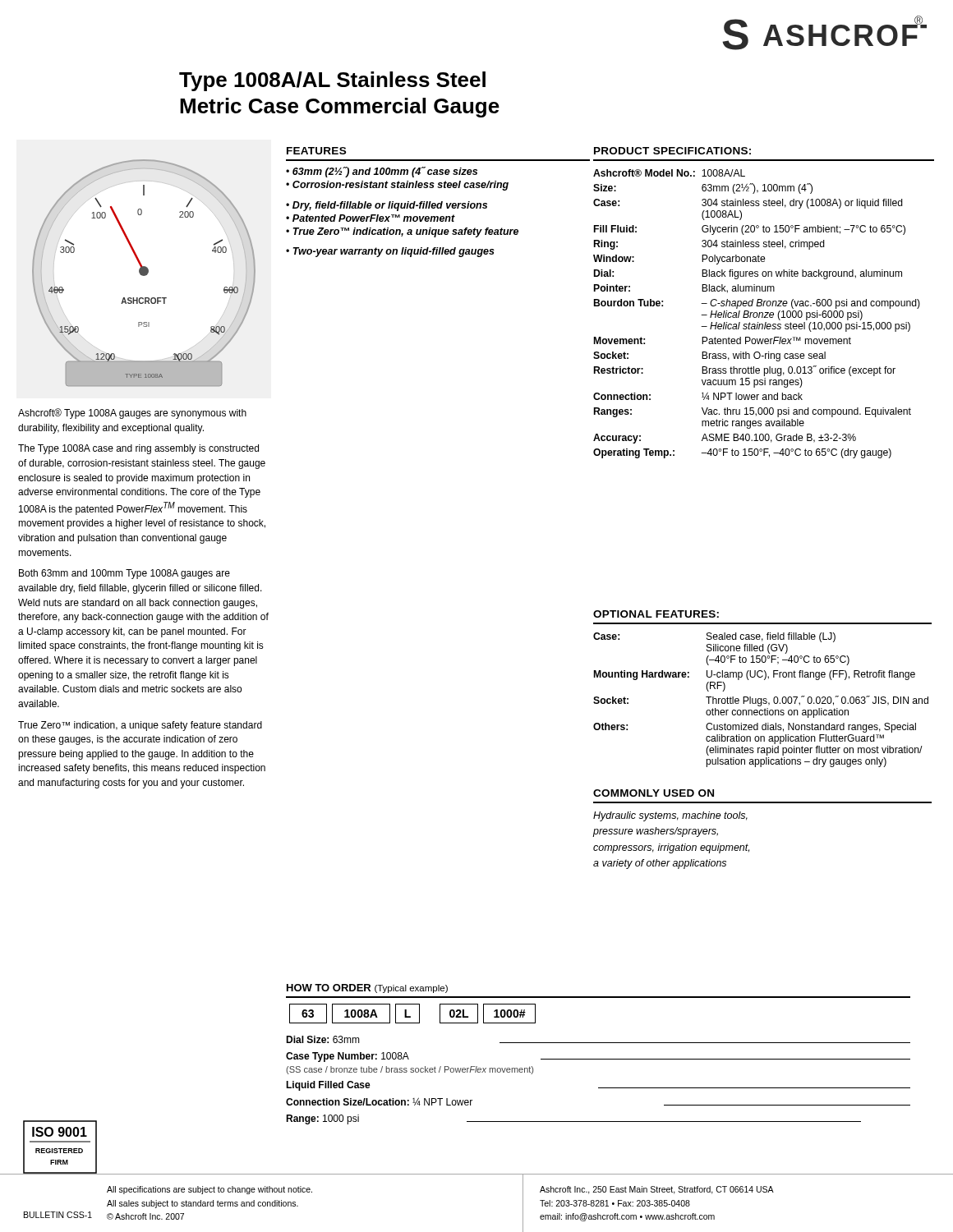The image size is (953, 1232).
Task: Find the section header with the text "OPTIONAL FEATURES:"
Action: click(x=762, y=616)
